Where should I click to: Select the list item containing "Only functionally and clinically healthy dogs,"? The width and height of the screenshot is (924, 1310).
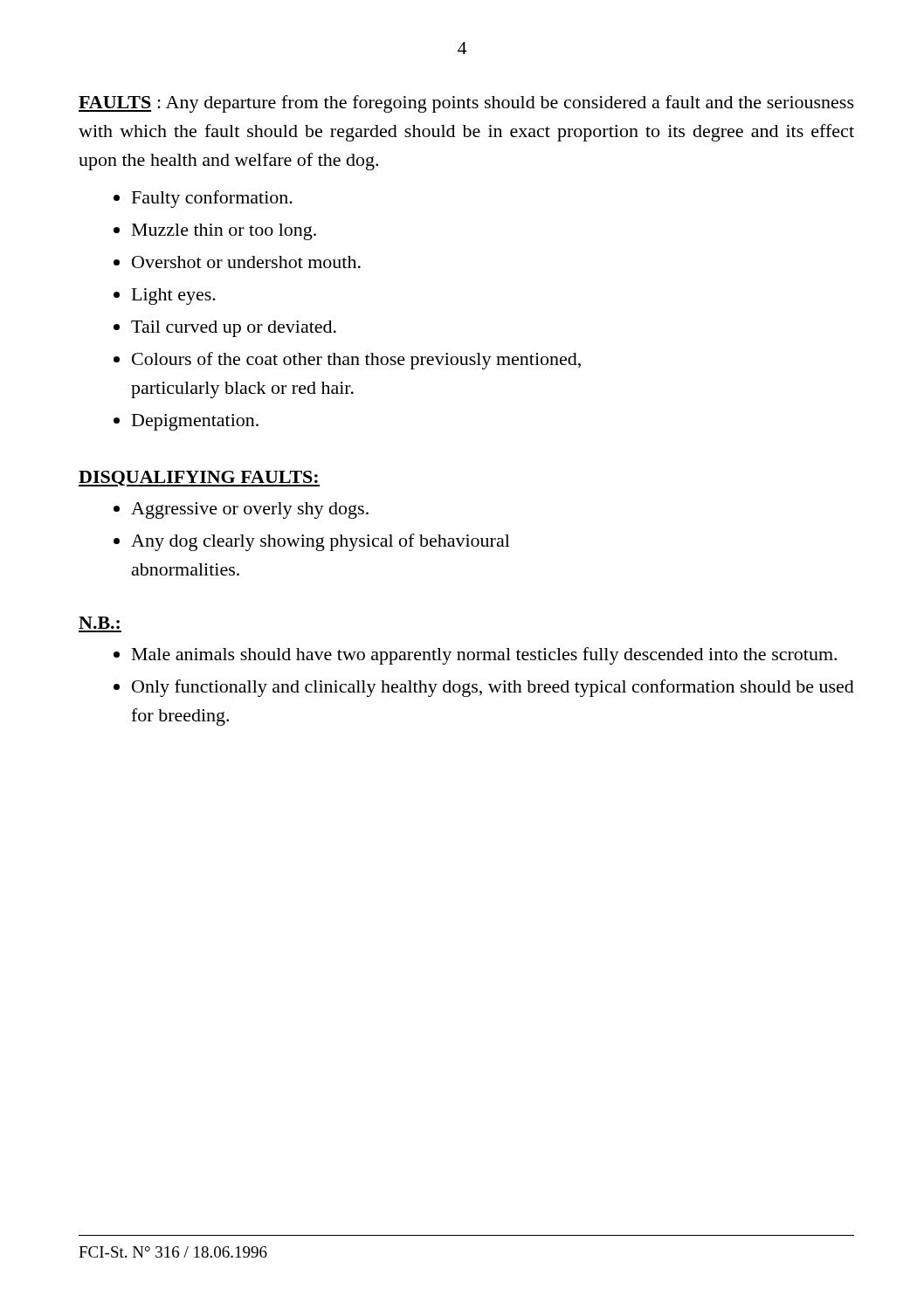click(493, 700)
